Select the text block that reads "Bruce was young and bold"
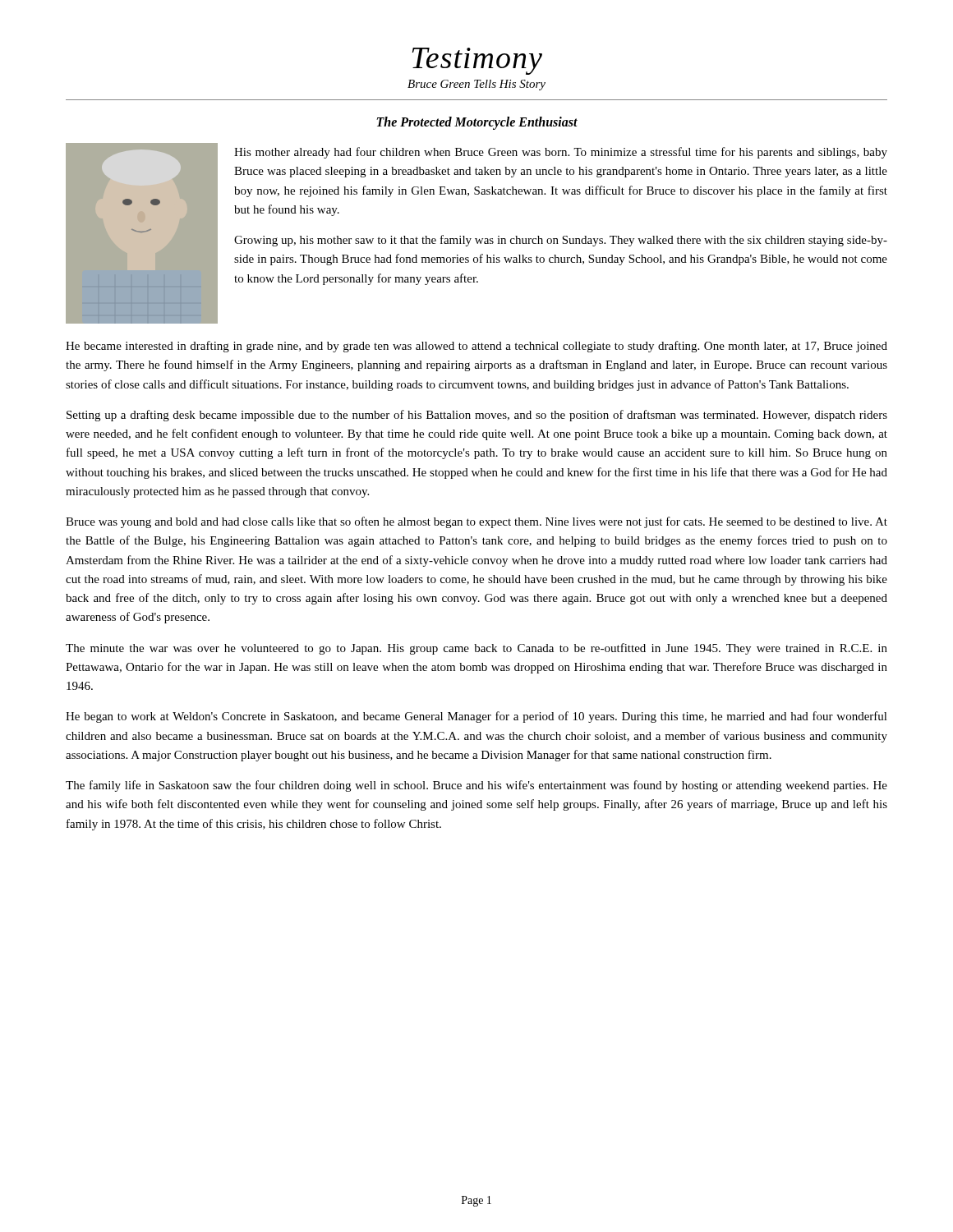This screenshot has width=953, height=1232. (x=476, y=569)
